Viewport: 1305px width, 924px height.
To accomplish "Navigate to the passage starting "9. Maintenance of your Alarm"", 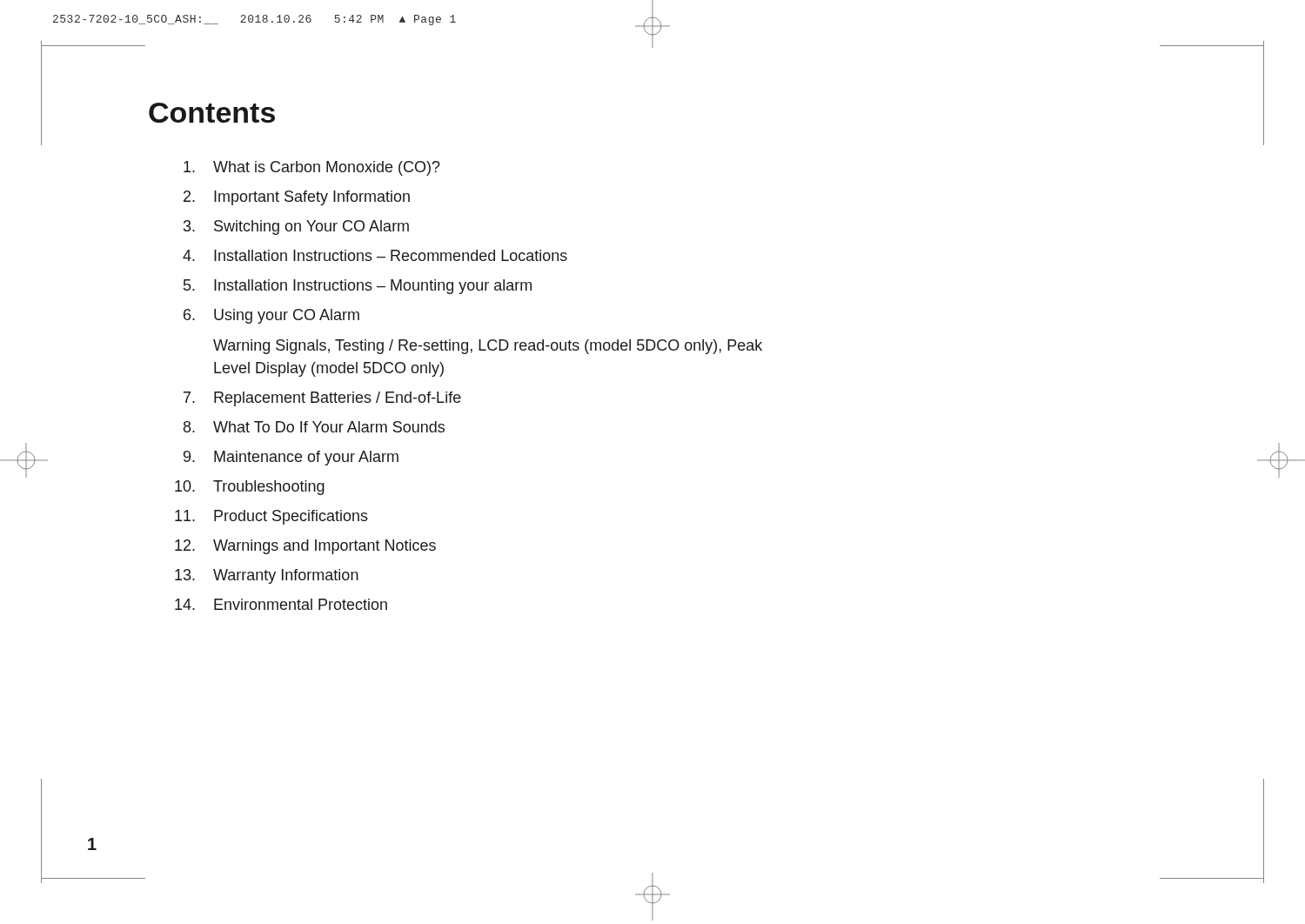I will click(291, 458).
